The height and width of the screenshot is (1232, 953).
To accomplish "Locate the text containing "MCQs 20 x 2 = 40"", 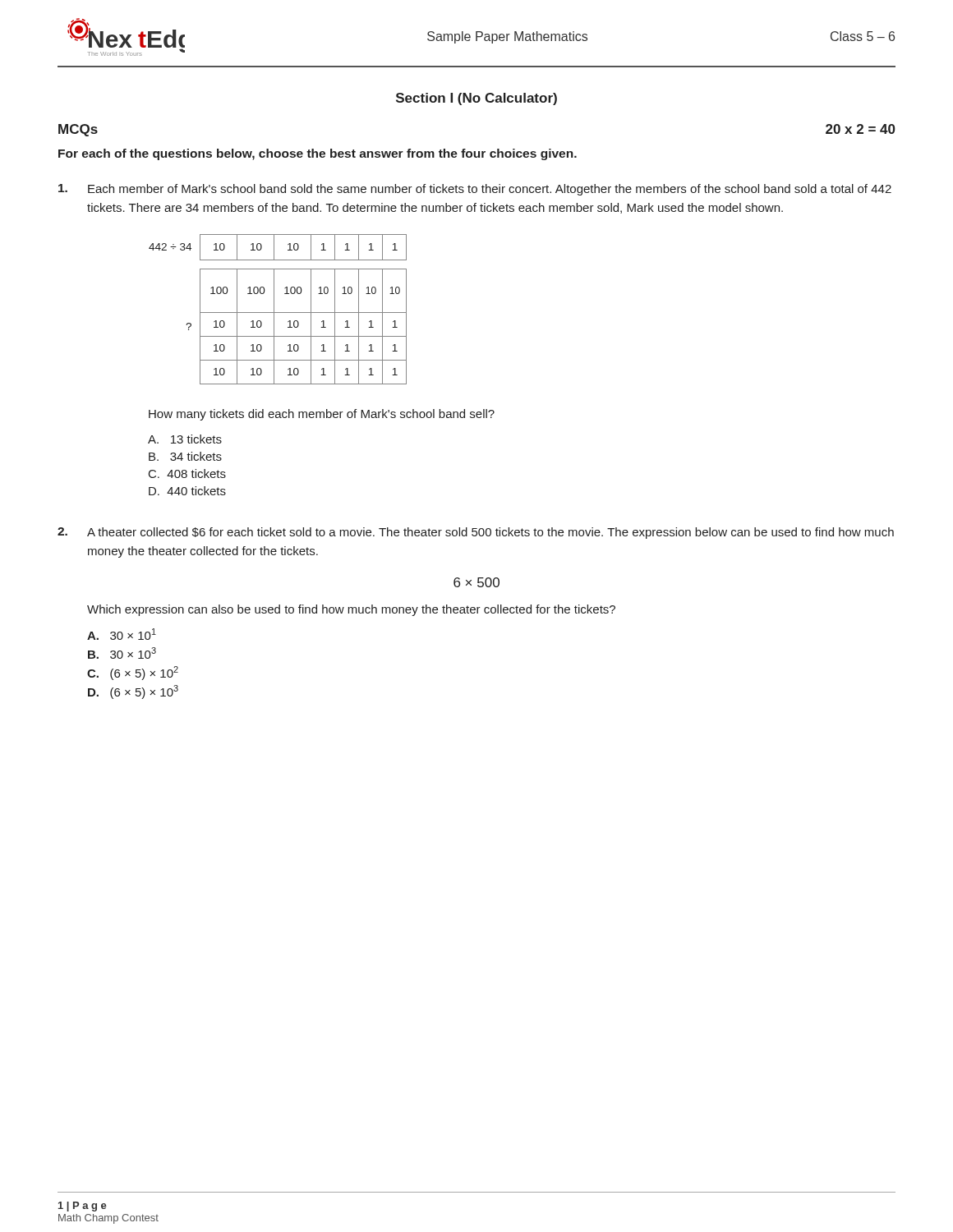I will pyautogui.click(x=73, y=132).
